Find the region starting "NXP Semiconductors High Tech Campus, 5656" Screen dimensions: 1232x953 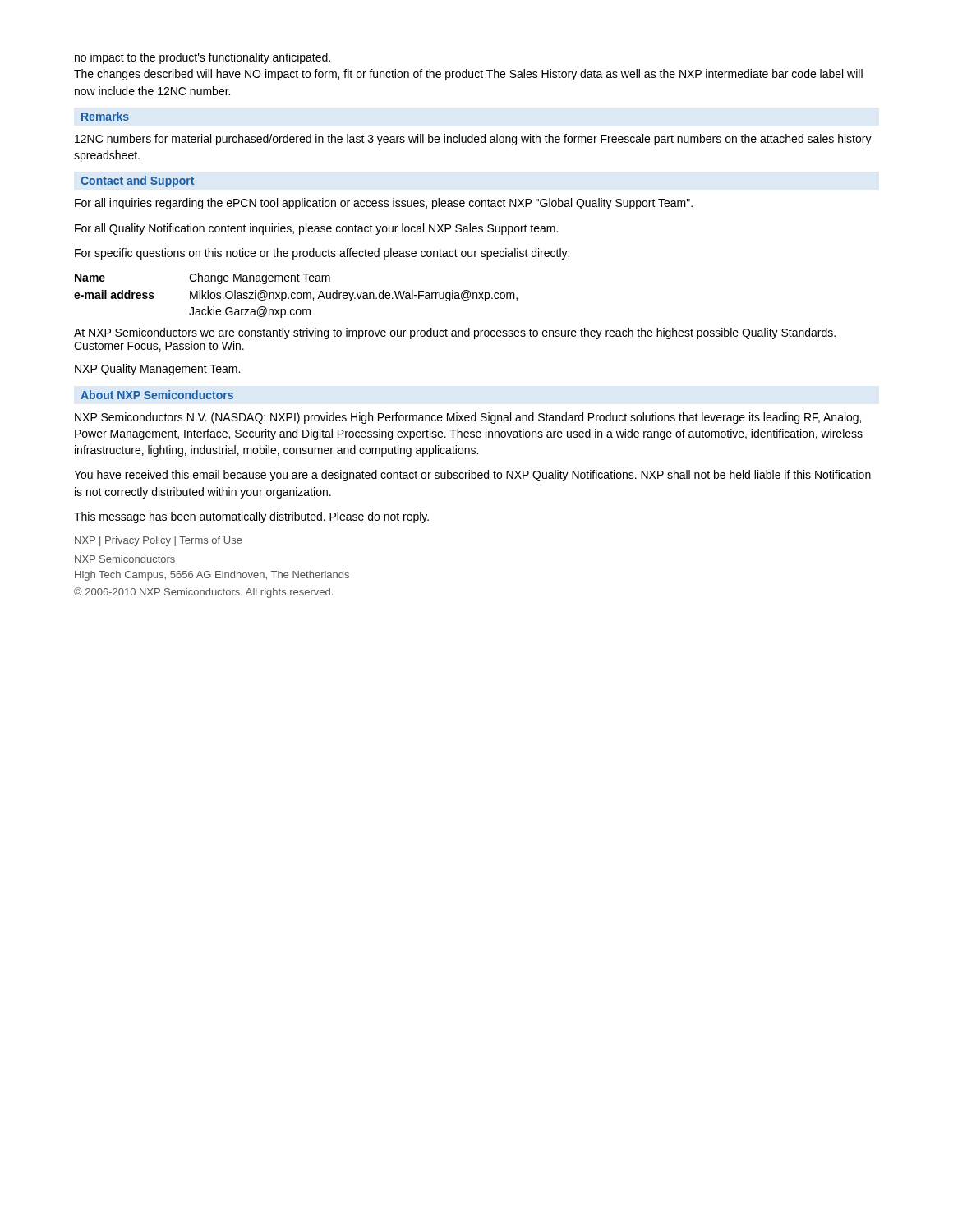(125, 559)
